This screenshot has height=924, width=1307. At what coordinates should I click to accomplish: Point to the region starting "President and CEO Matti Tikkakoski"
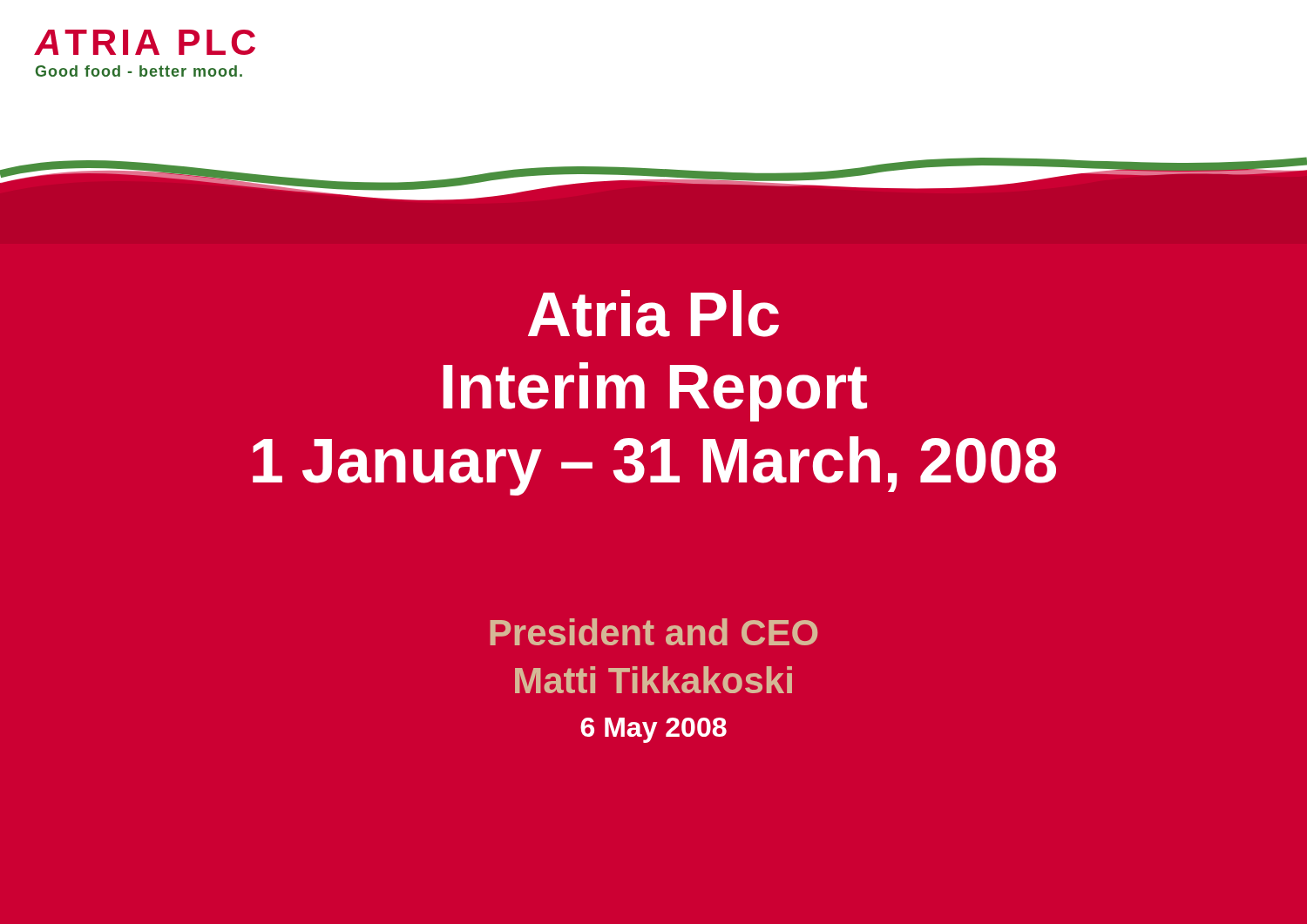click(654, 678)
